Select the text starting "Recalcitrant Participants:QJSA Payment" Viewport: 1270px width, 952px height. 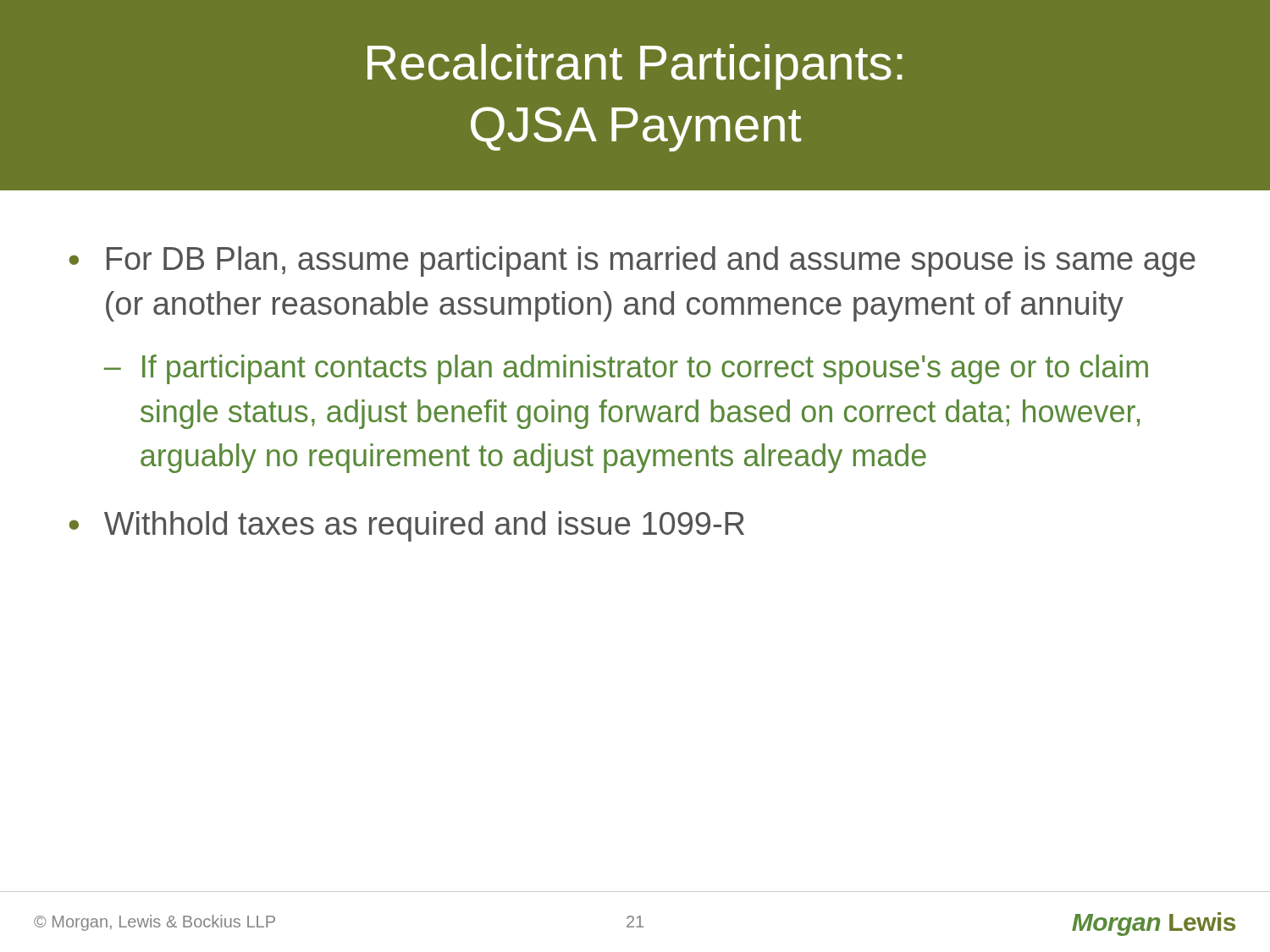click(635, 93)
